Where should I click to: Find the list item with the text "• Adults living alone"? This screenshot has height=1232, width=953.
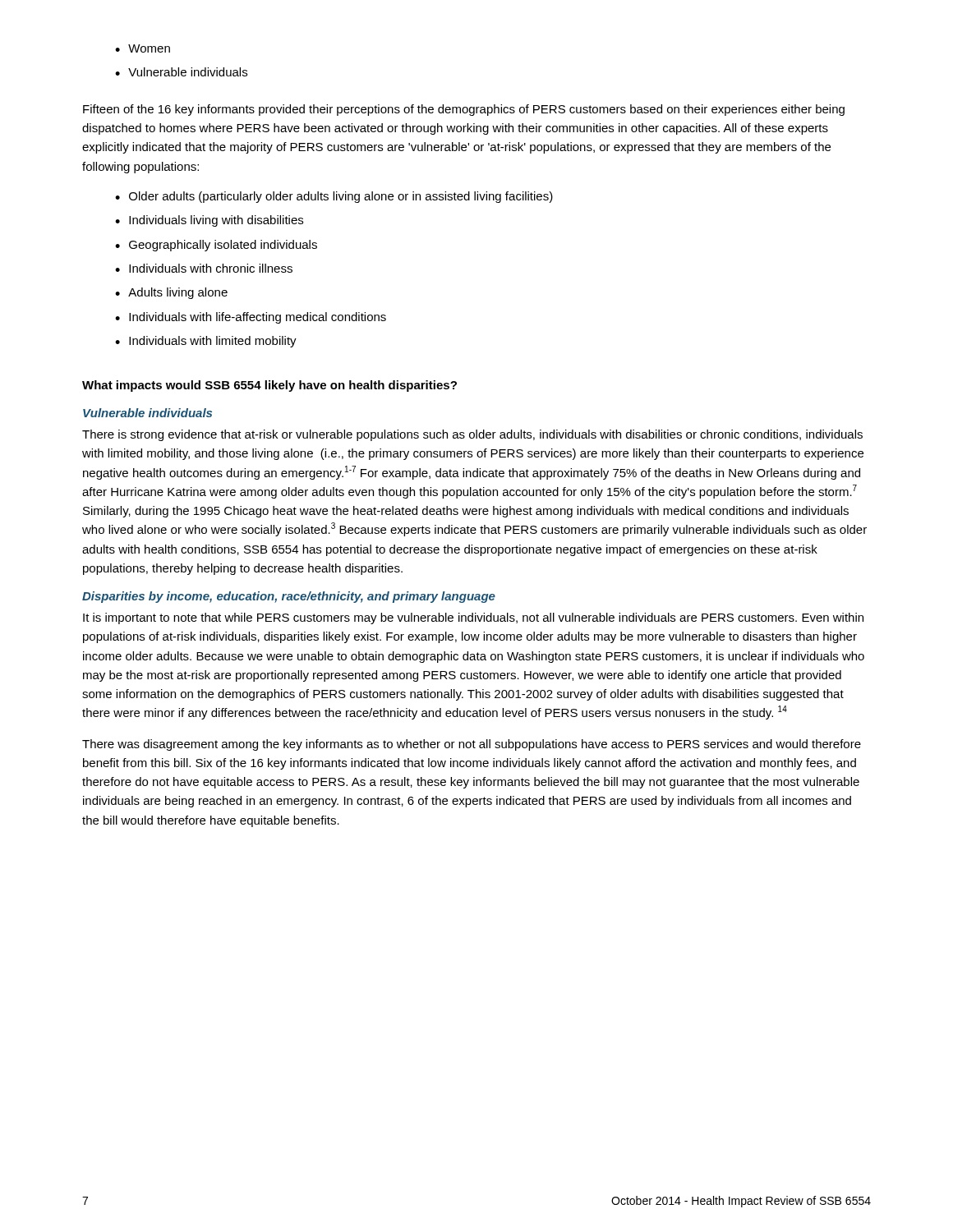click(x=171, y=294)
